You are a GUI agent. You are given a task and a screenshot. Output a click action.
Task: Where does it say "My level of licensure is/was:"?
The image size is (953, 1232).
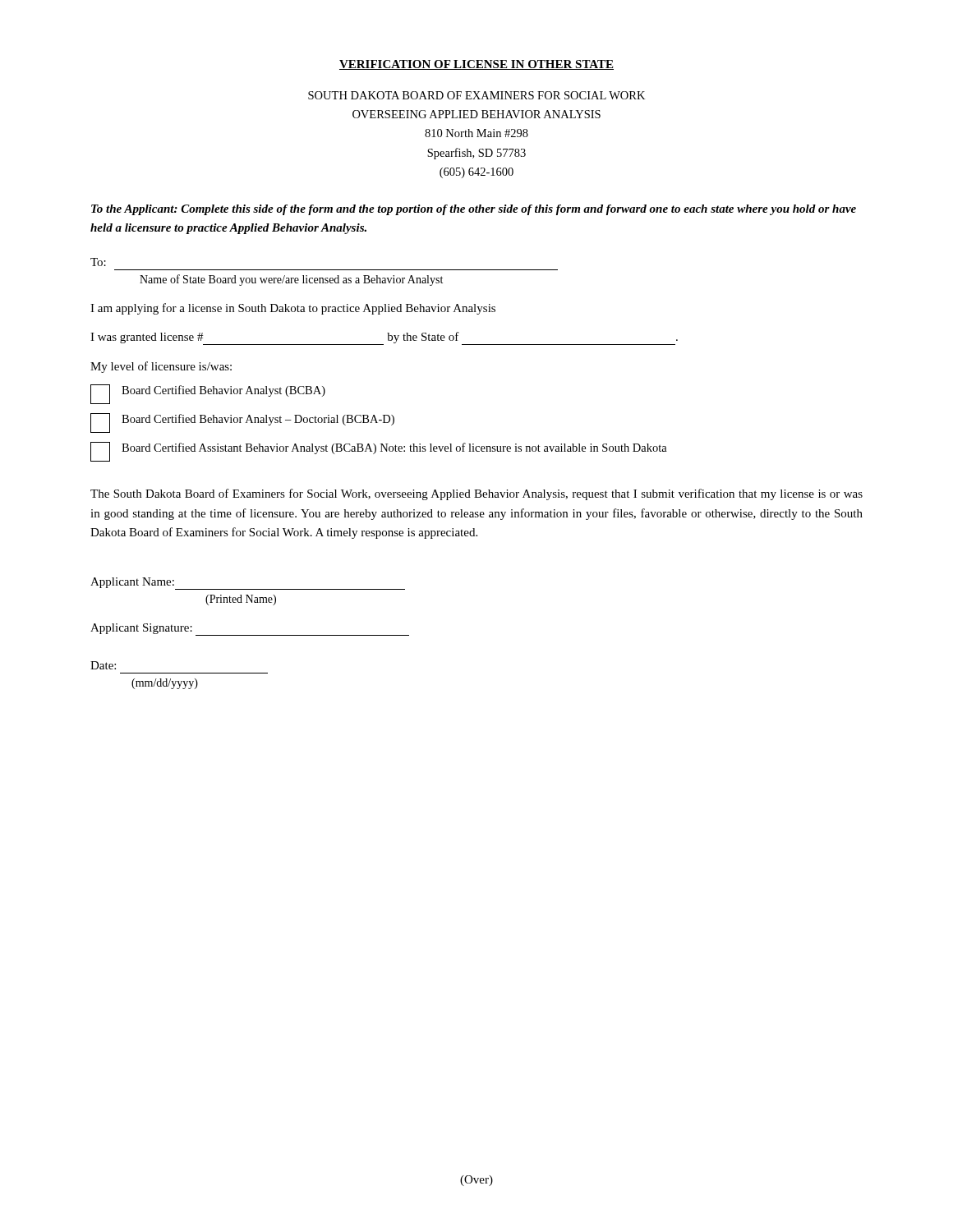[x=162, y=367]
